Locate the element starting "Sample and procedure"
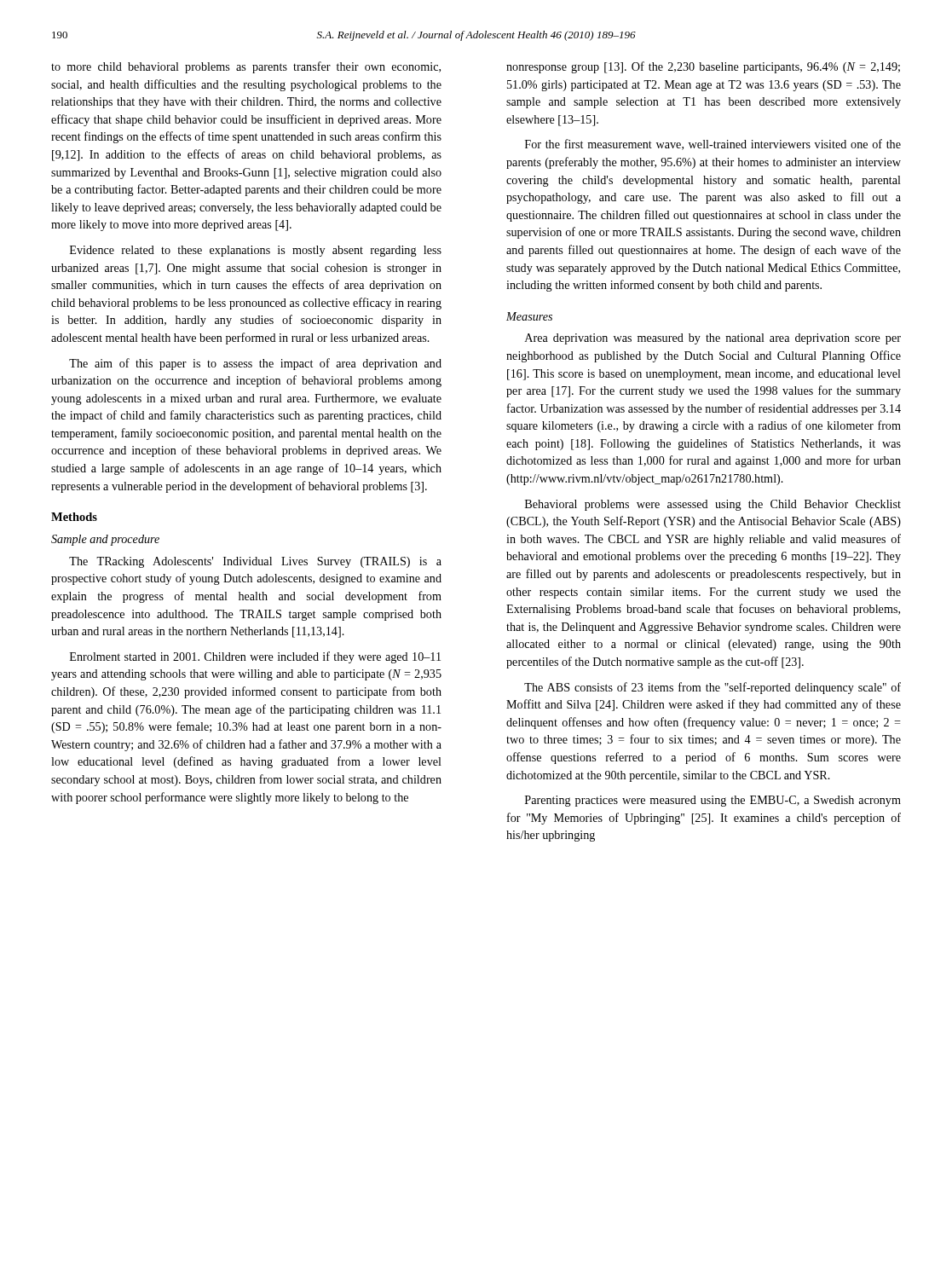 click(x=105, y=539)
